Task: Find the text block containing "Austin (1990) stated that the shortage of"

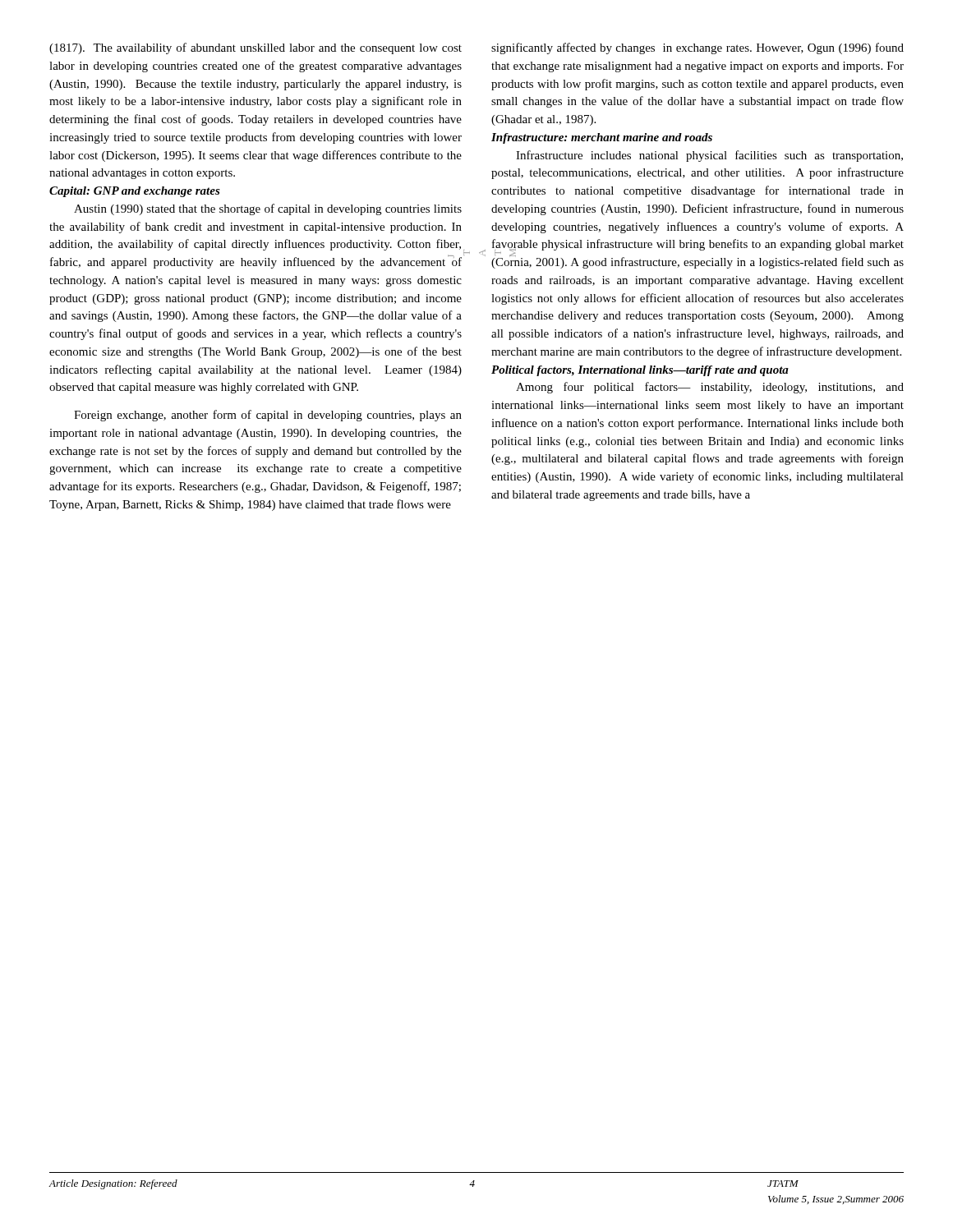Action: point(255,298)
